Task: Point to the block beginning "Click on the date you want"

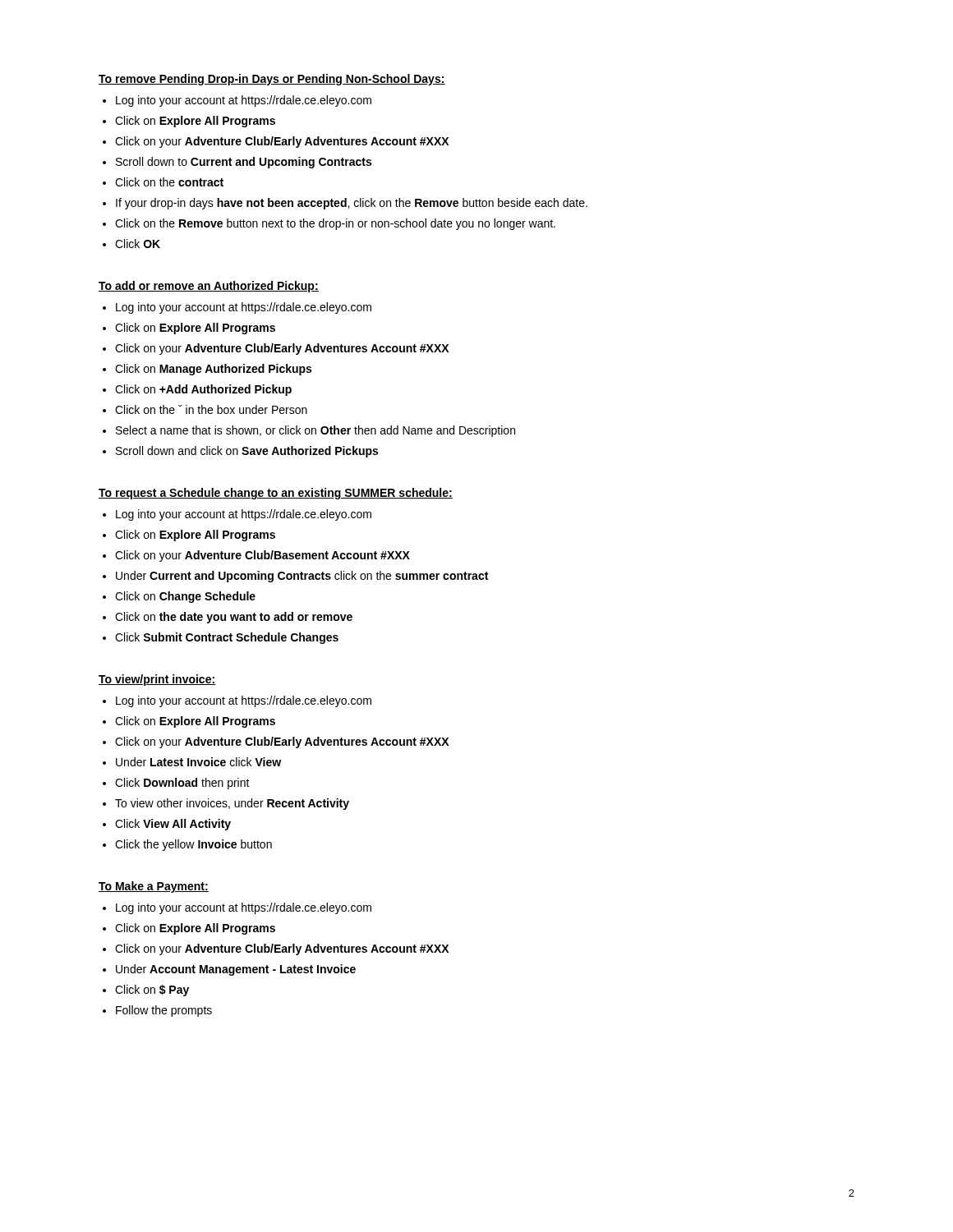Action: [234, 618]
